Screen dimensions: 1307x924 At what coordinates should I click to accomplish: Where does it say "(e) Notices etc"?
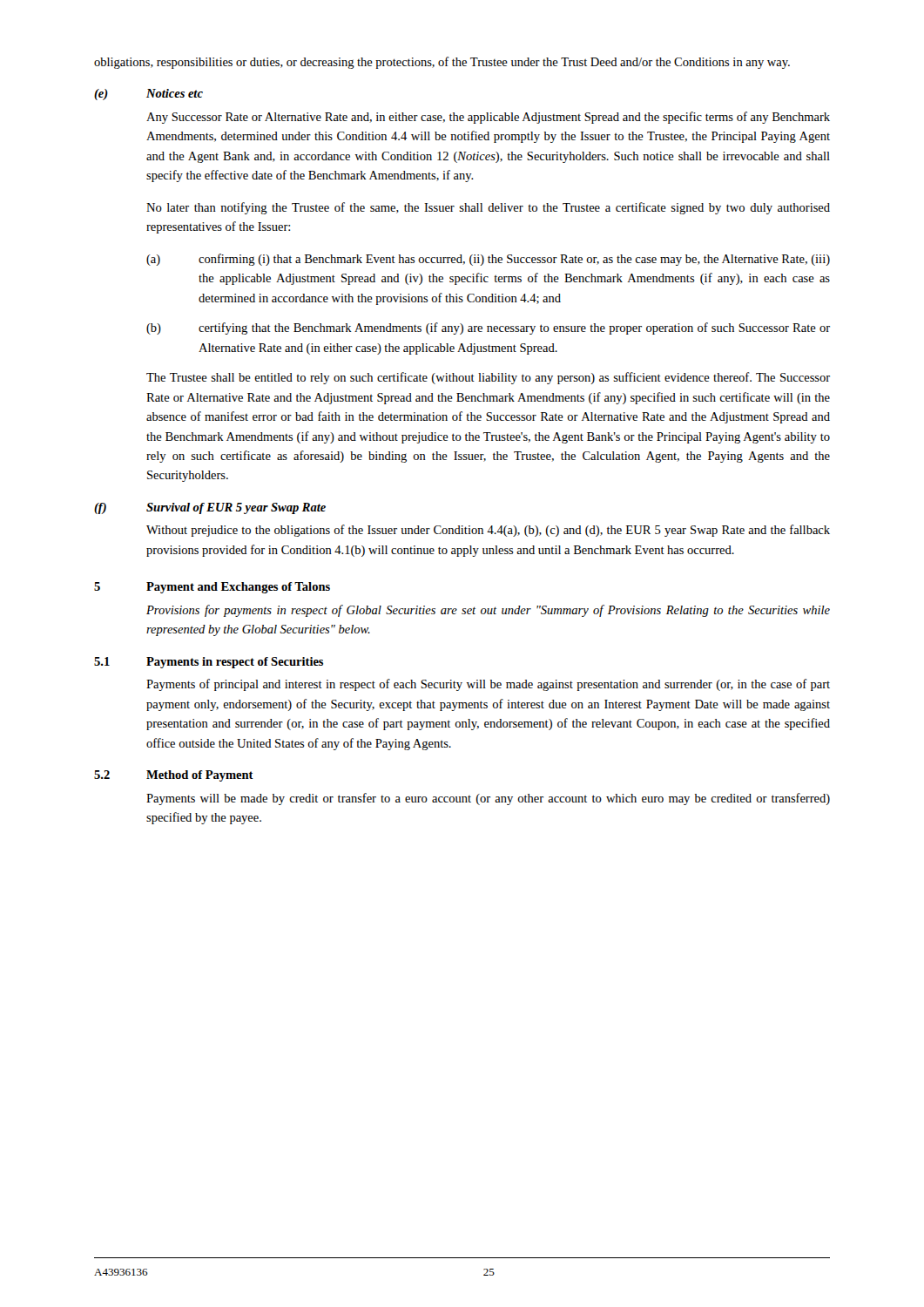point(148,94)
